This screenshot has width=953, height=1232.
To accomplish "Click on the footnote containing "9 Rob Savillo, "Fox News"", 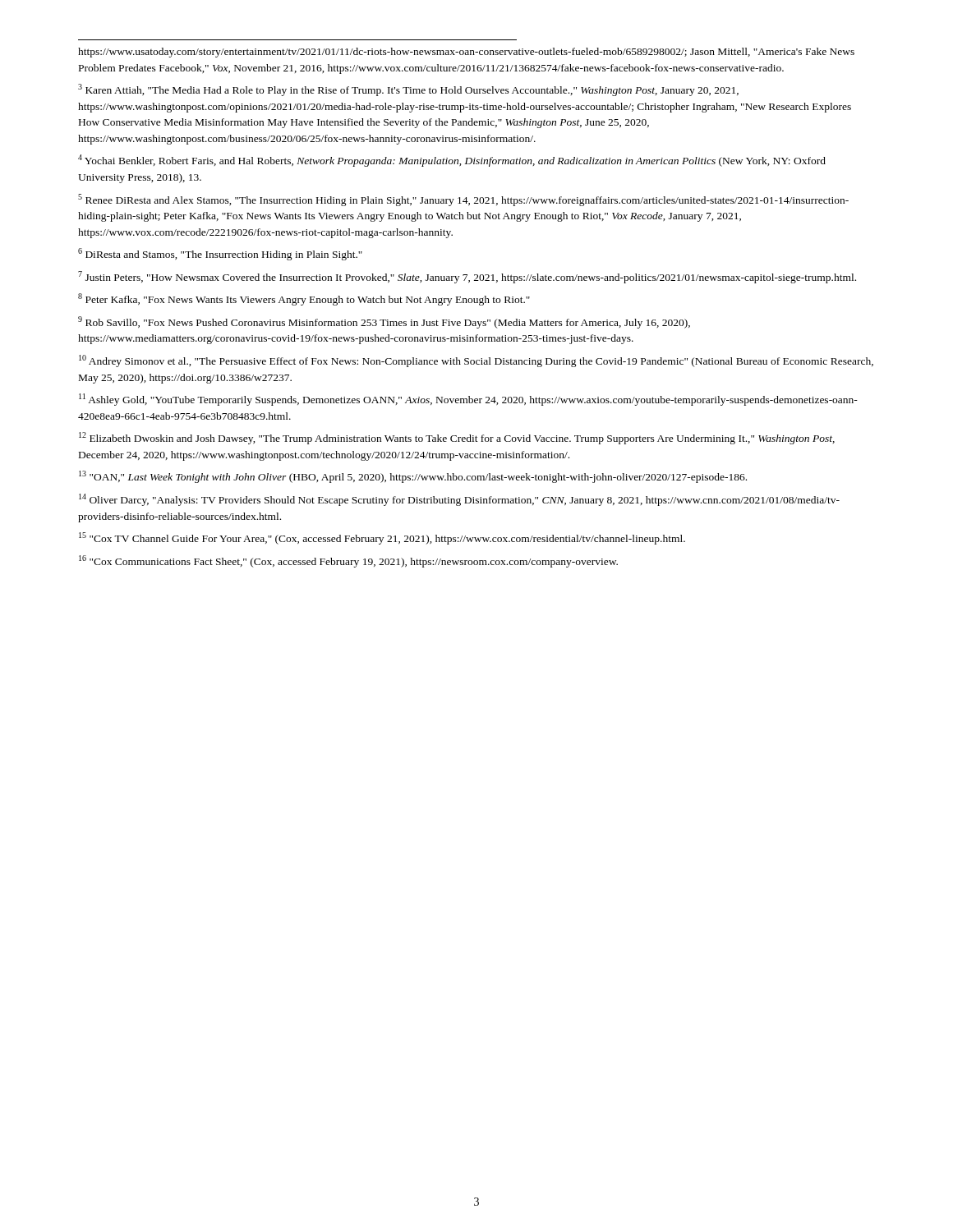I will coord(384,329).
